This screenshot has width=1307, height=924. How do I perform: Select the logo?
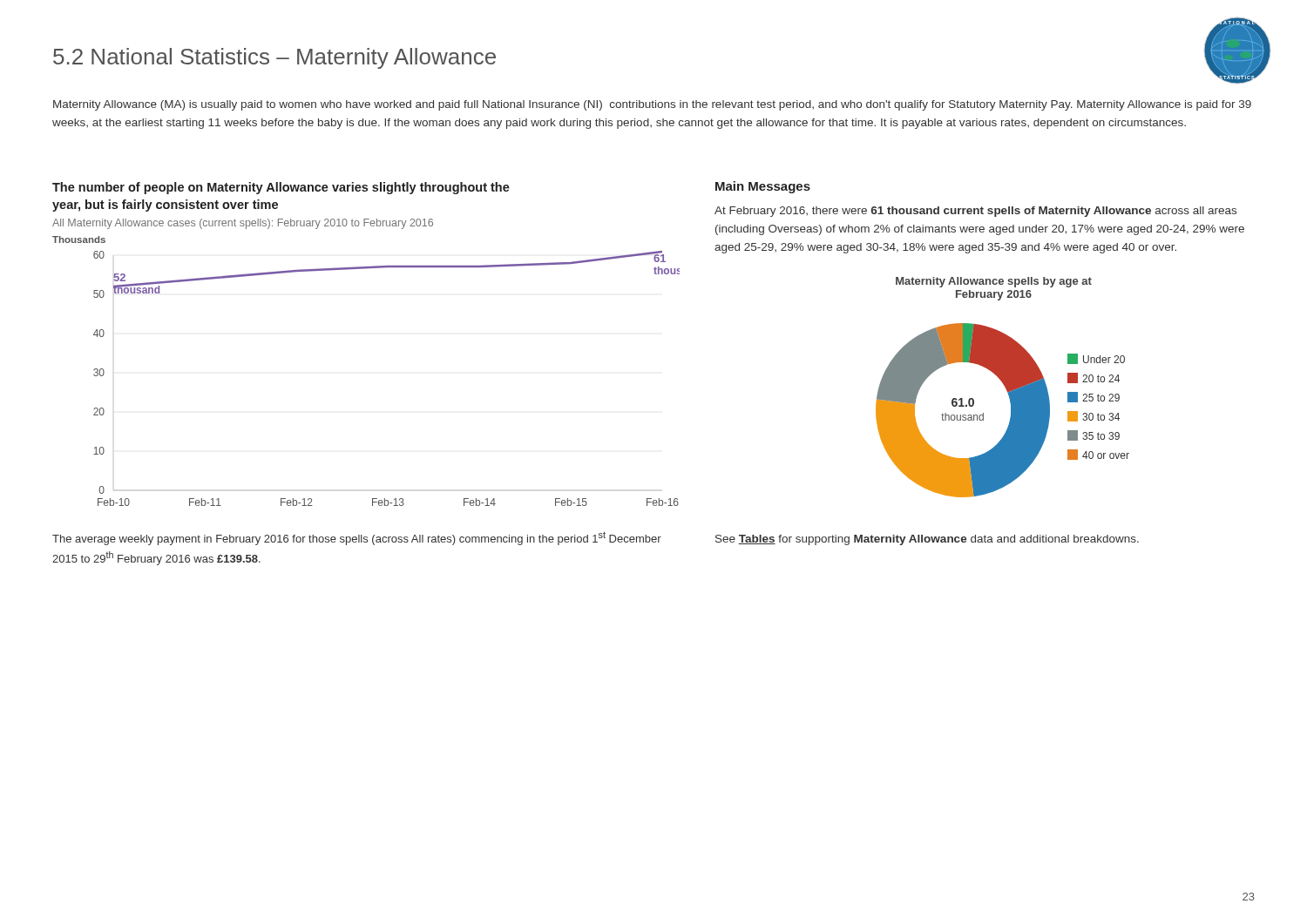click(x=1237, y=51)
